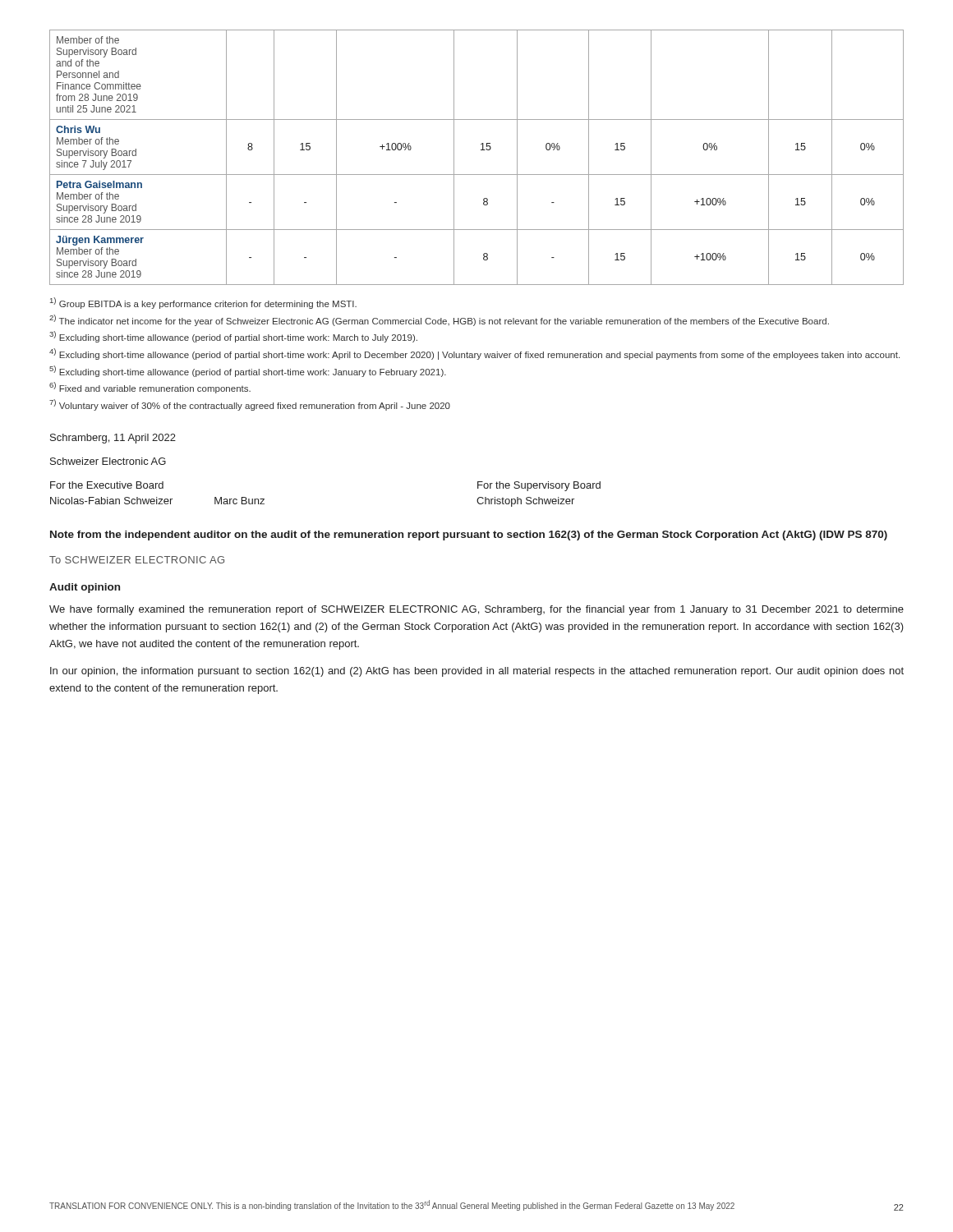The image size is (953, 1232).
Task: Click on the text that says "To SCHWEIZER ELECTRONIC AG"
Action: [x=137, y=560]
